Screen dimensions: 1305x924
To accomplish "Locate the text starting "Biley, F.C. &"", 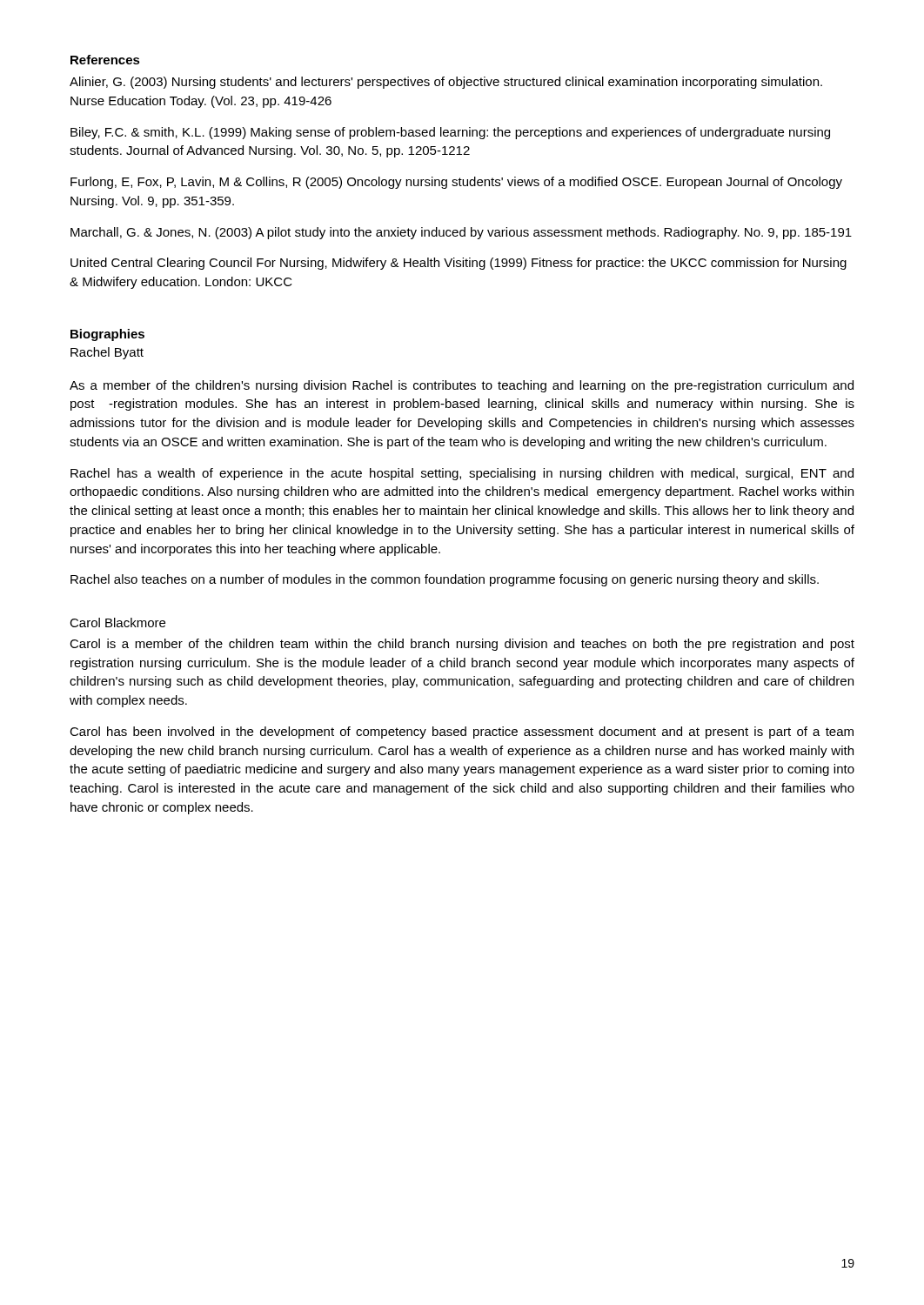I will click(450, 141).
